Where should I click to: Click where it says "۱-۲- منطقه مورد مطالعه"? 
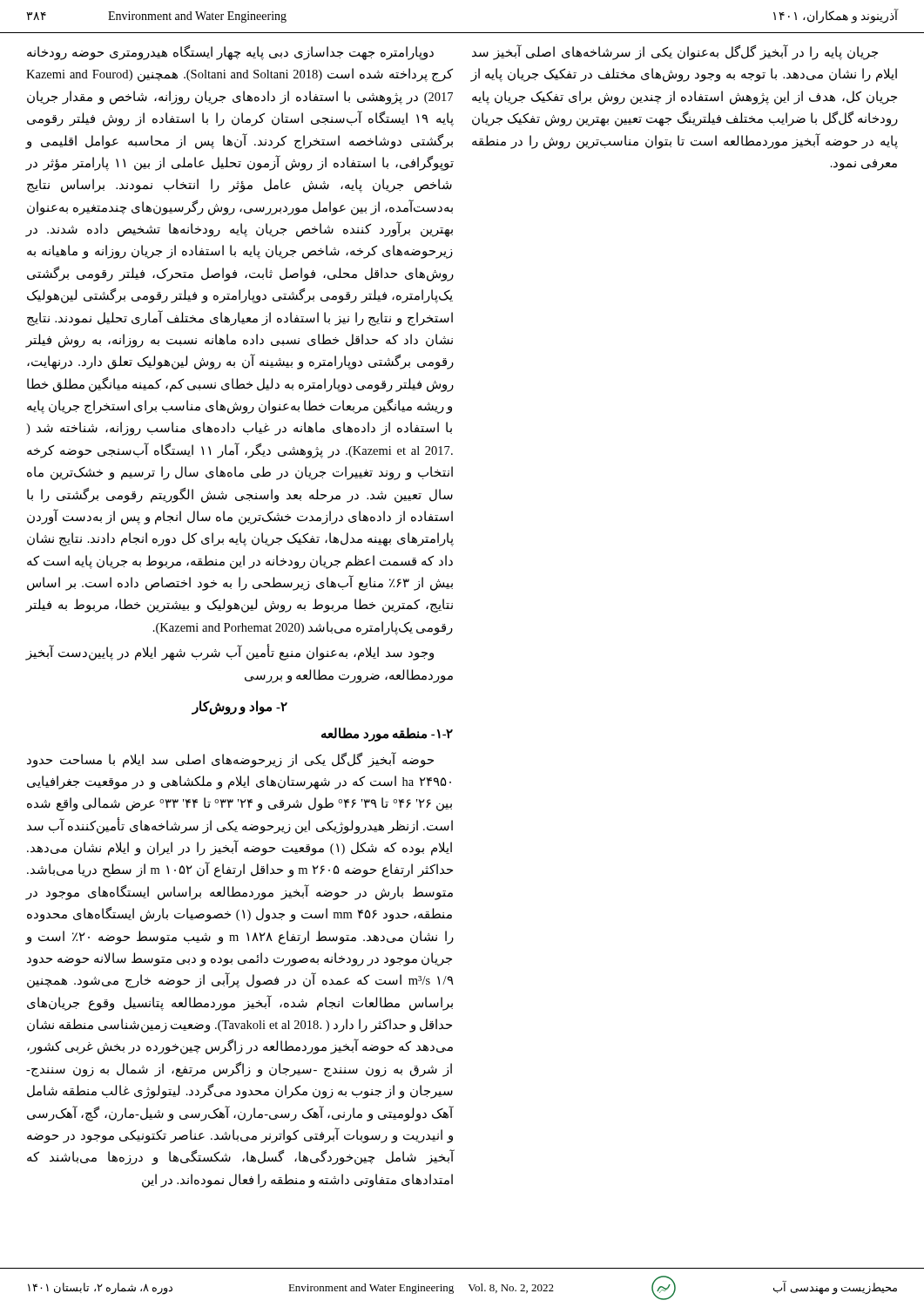[x=387, y=734]
